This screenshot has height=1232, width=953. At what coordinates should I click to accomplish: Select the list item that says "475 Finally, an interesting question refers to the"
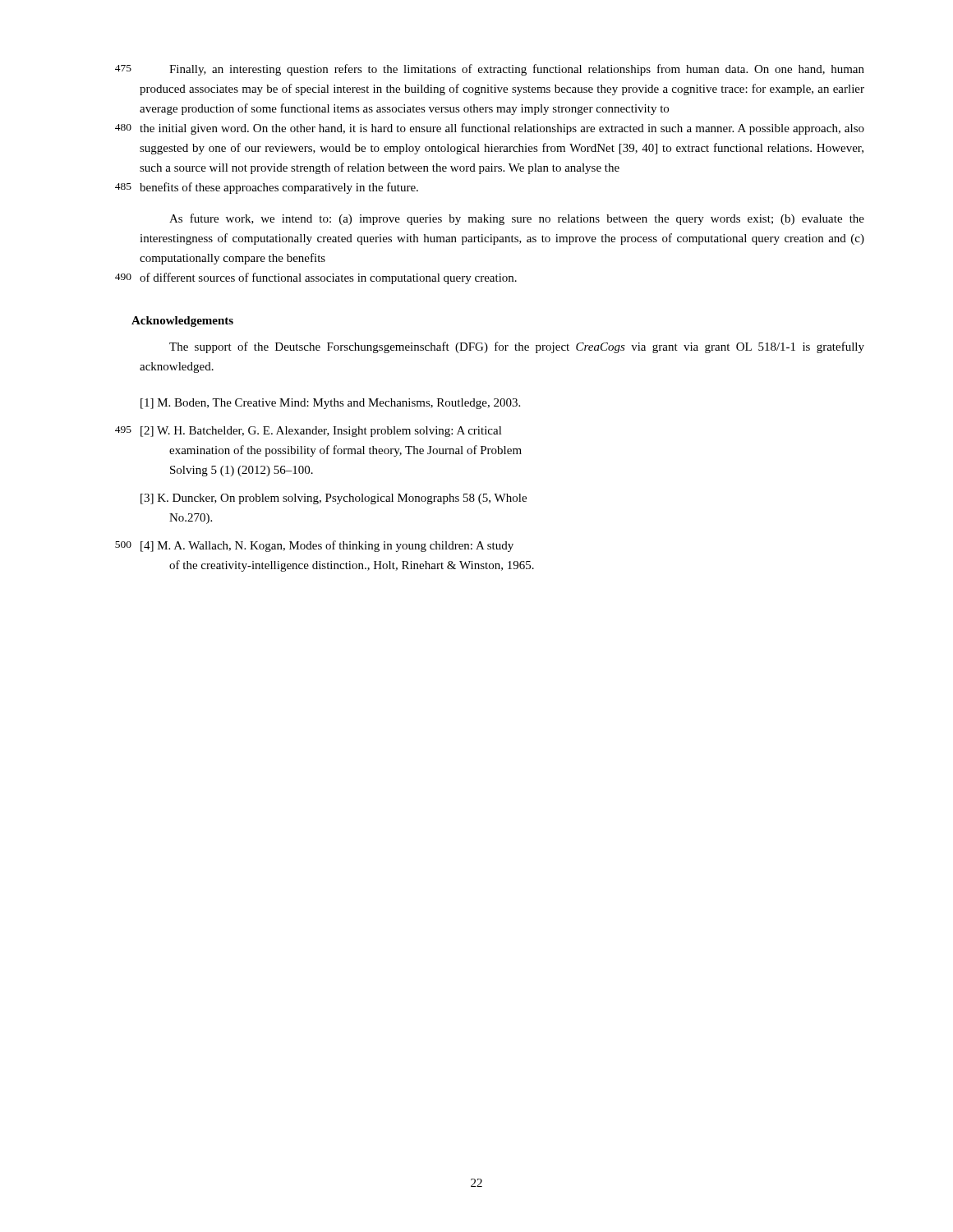[476, 89]
